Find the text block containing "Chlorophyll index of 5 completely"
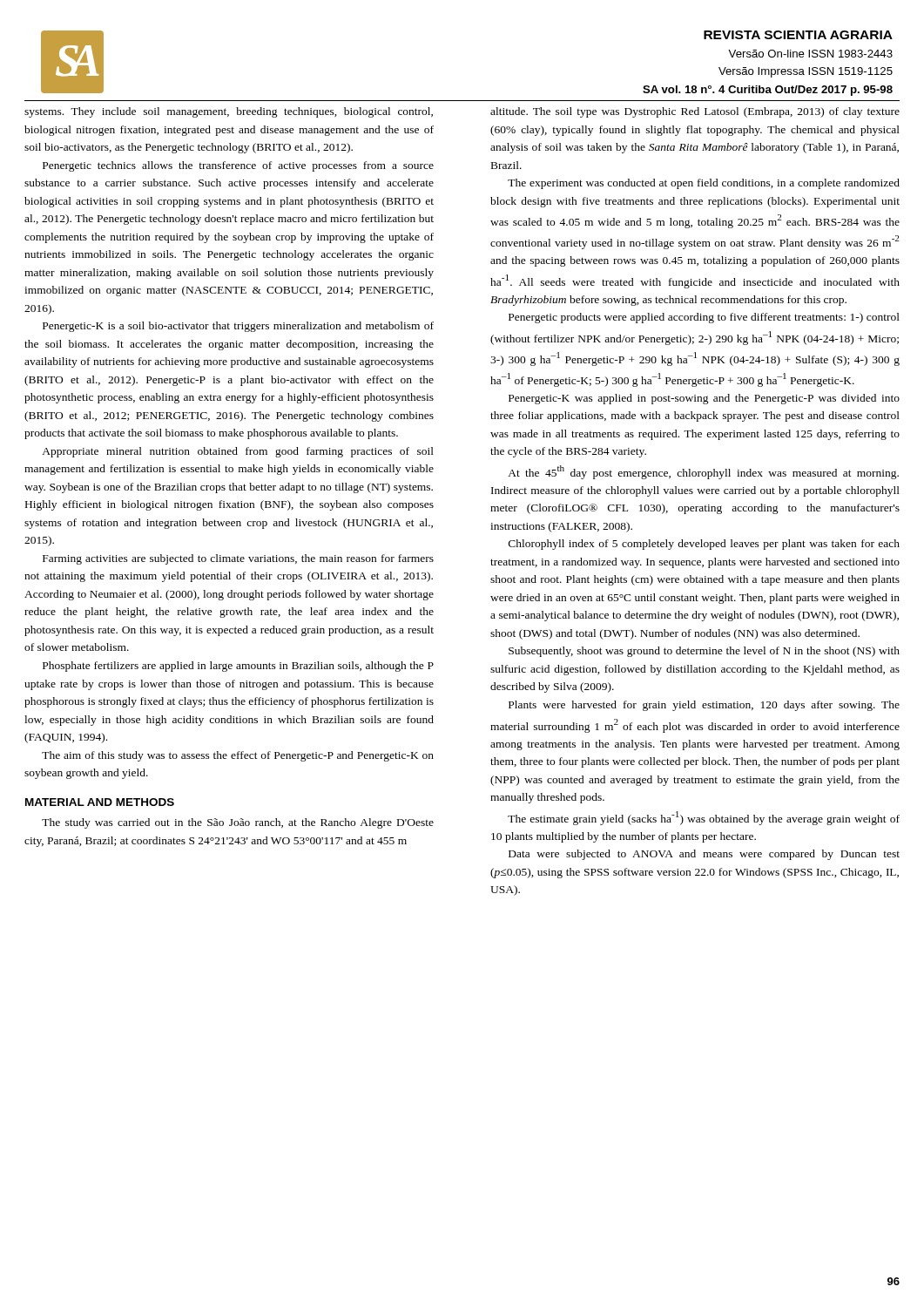Viewport: 924px width, 1307px height. (695, 589)
